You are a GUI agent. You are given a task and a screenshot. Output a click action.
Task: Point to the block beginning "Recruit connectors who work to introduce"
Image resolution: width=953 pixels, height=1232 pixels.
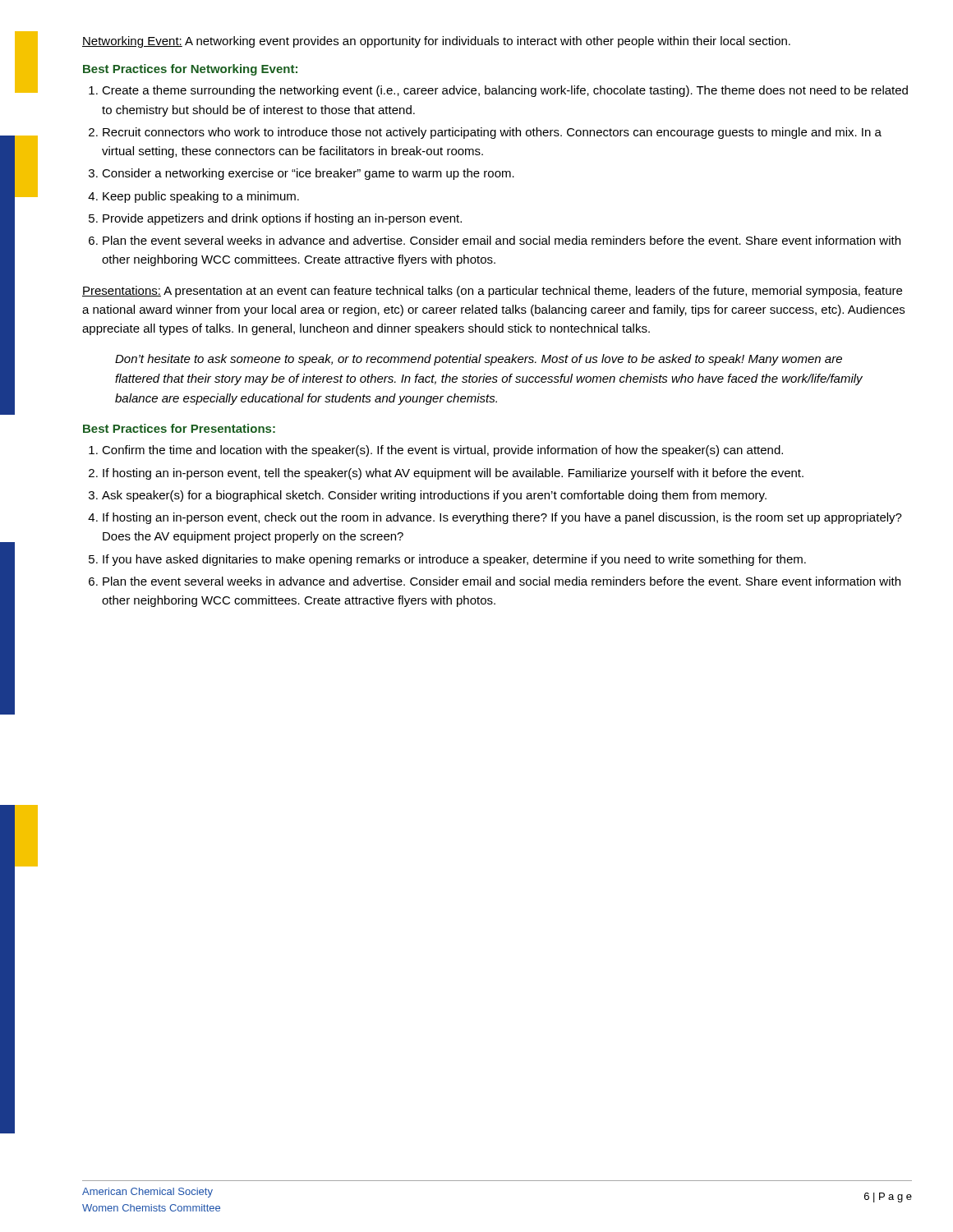[x=492, y=141]
